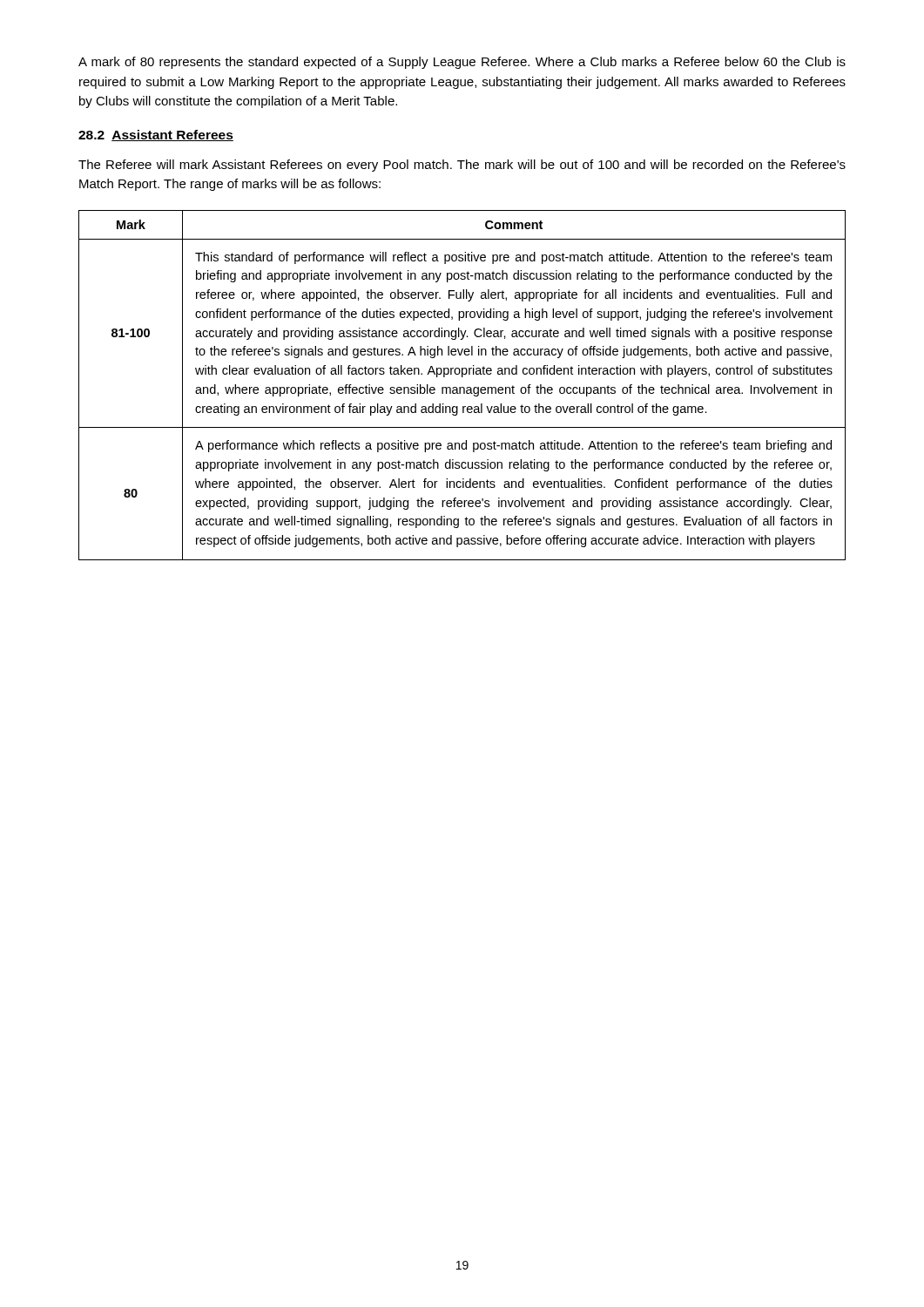Point to the passage starting "The Referee will mark"
This screenshot has width=924, height=1307.
point(462,174)
